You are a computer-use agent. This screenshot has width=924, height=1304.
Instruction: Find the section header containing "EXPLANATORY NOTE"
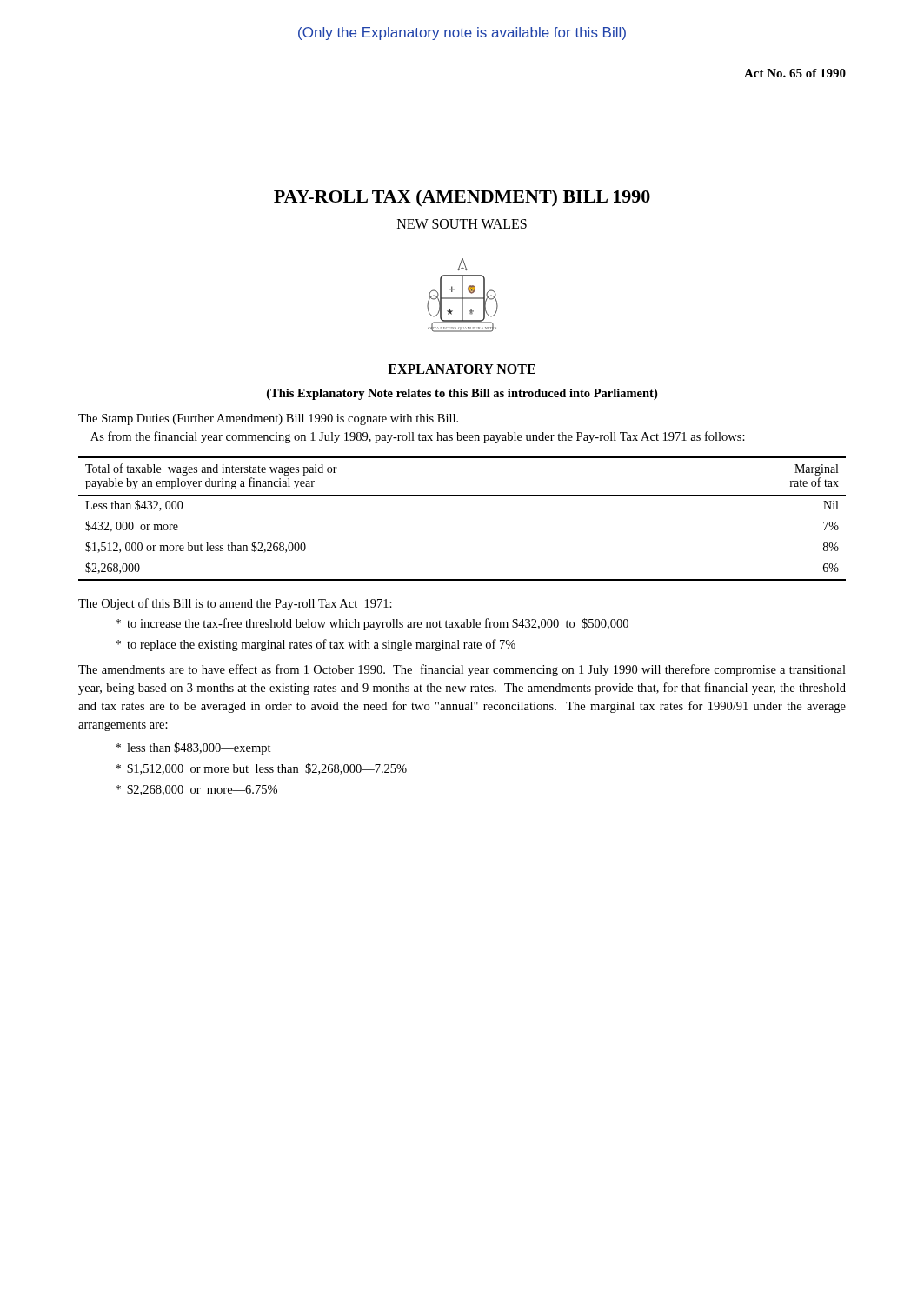coord(462,369)
